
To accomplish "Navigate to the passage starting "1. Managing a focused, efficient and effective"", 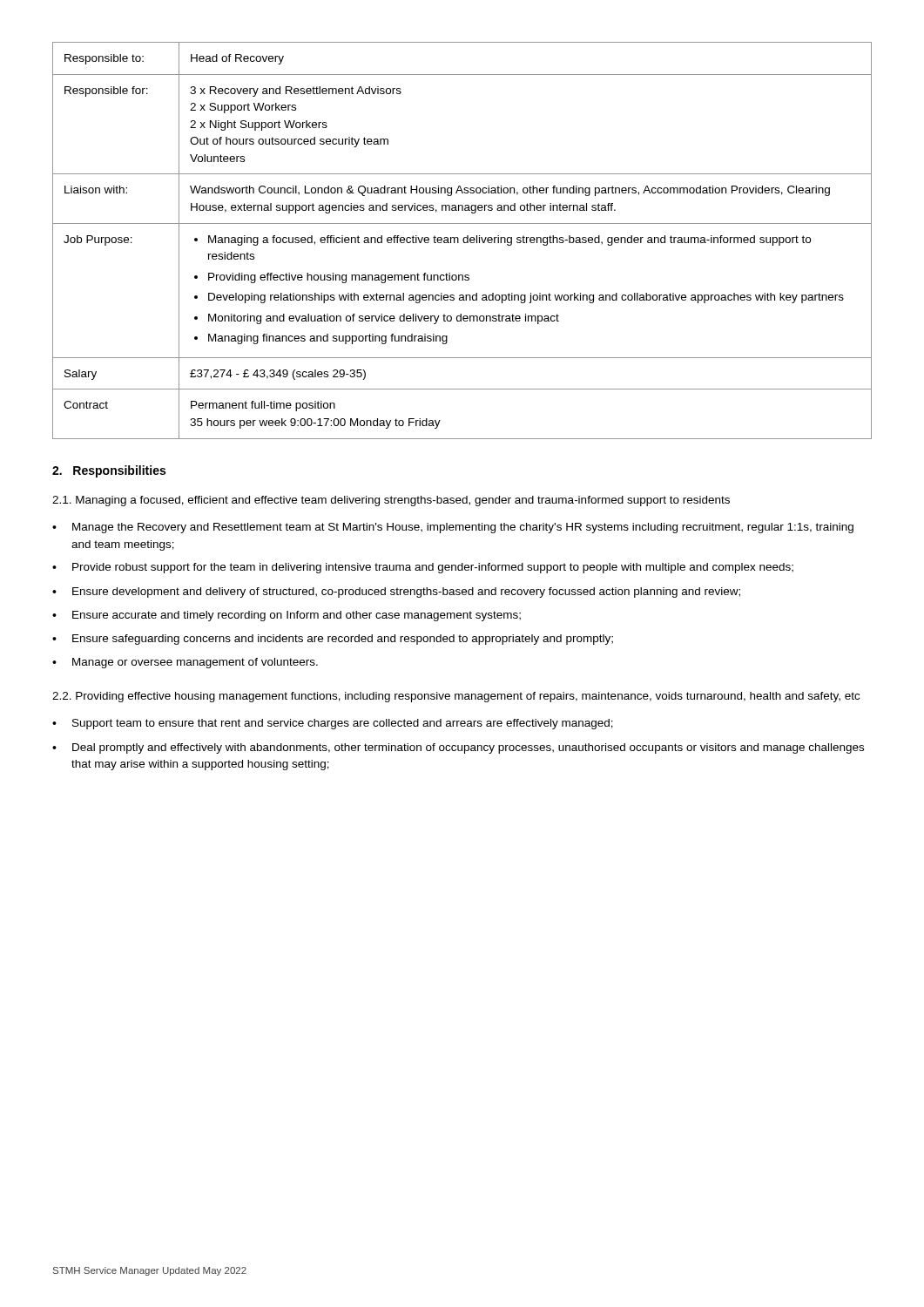I will pyautogui.click(x=391, y=499).
